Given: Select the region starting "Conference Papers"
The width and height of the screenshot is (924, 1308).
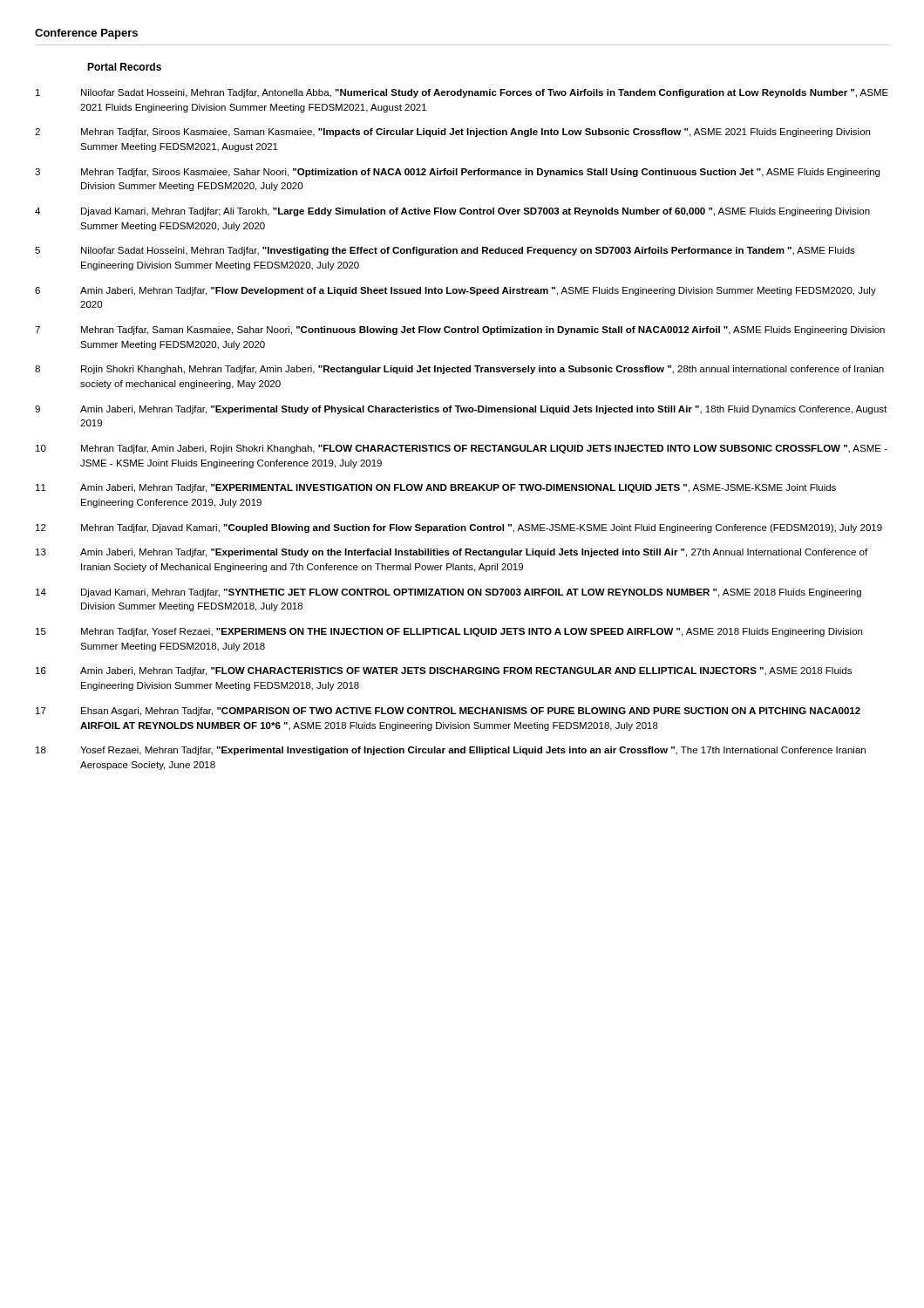Looking at the screenshot, I should [86, 33].
